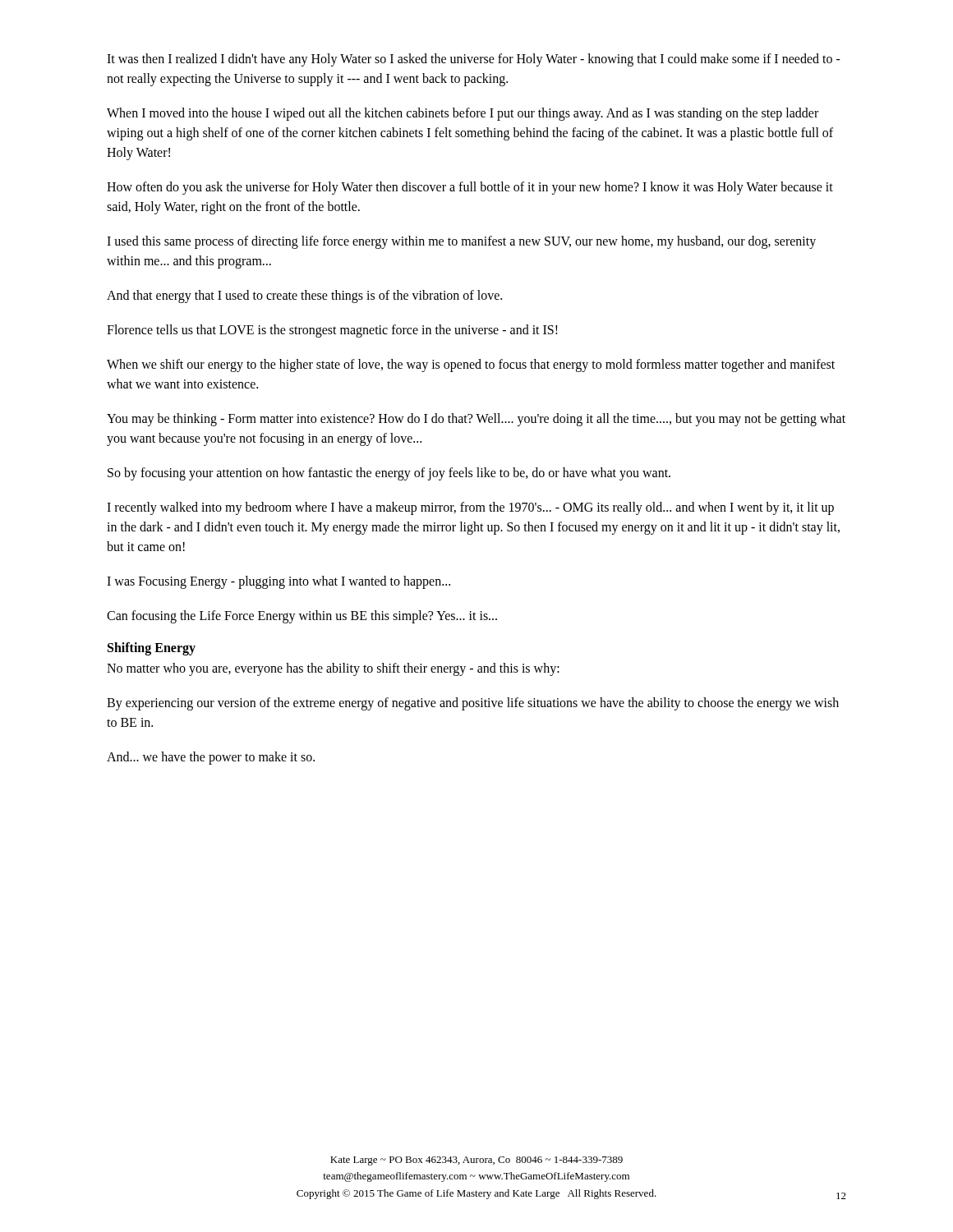This screenshot has height=1232, width=953.
Task: Select the text block that says "By experiencing our version of"
Action: click(473, 713)
